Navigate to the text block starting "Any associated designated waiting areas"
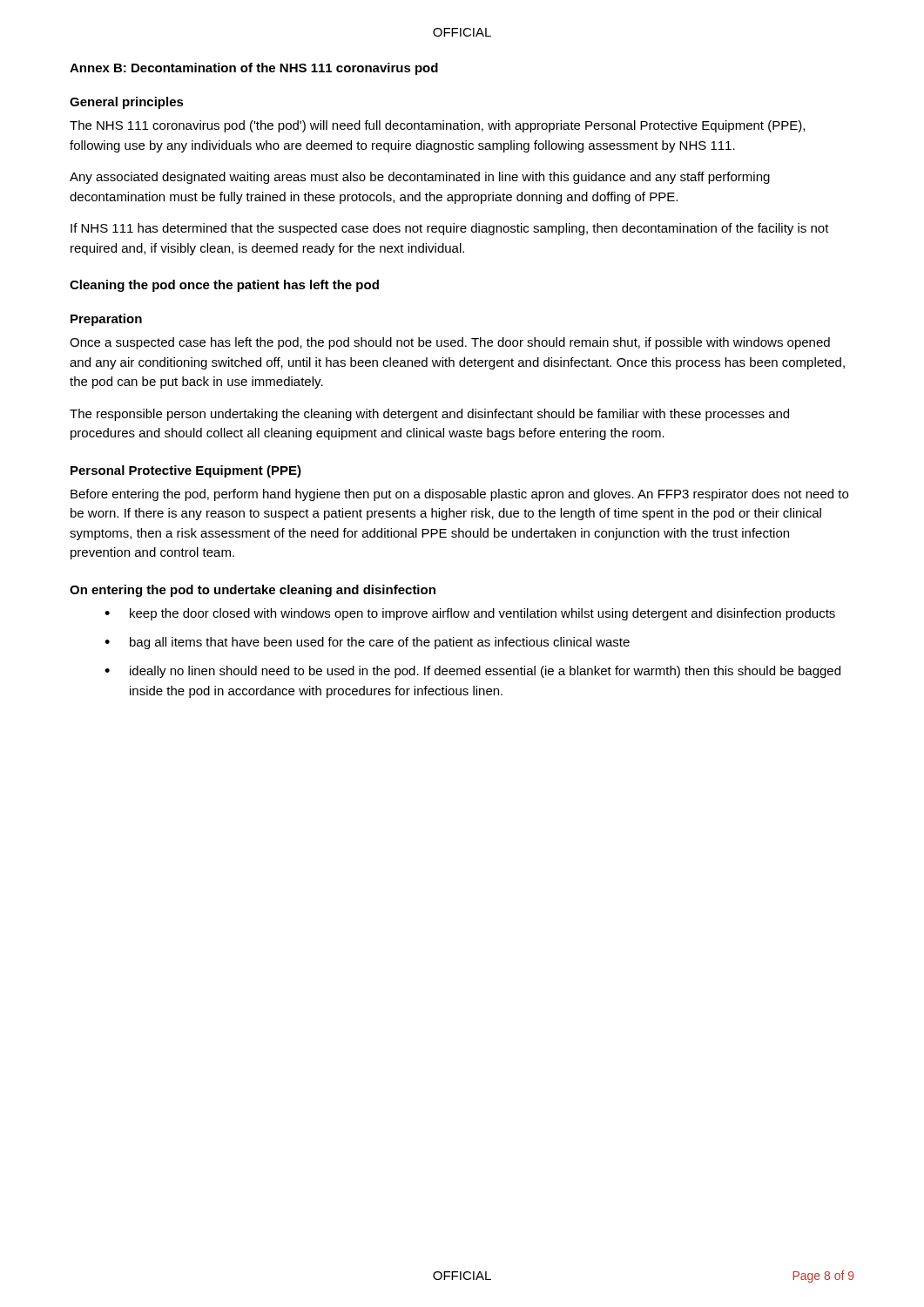This screenshot has width=924, height=1307. click(x=420, y=186)
